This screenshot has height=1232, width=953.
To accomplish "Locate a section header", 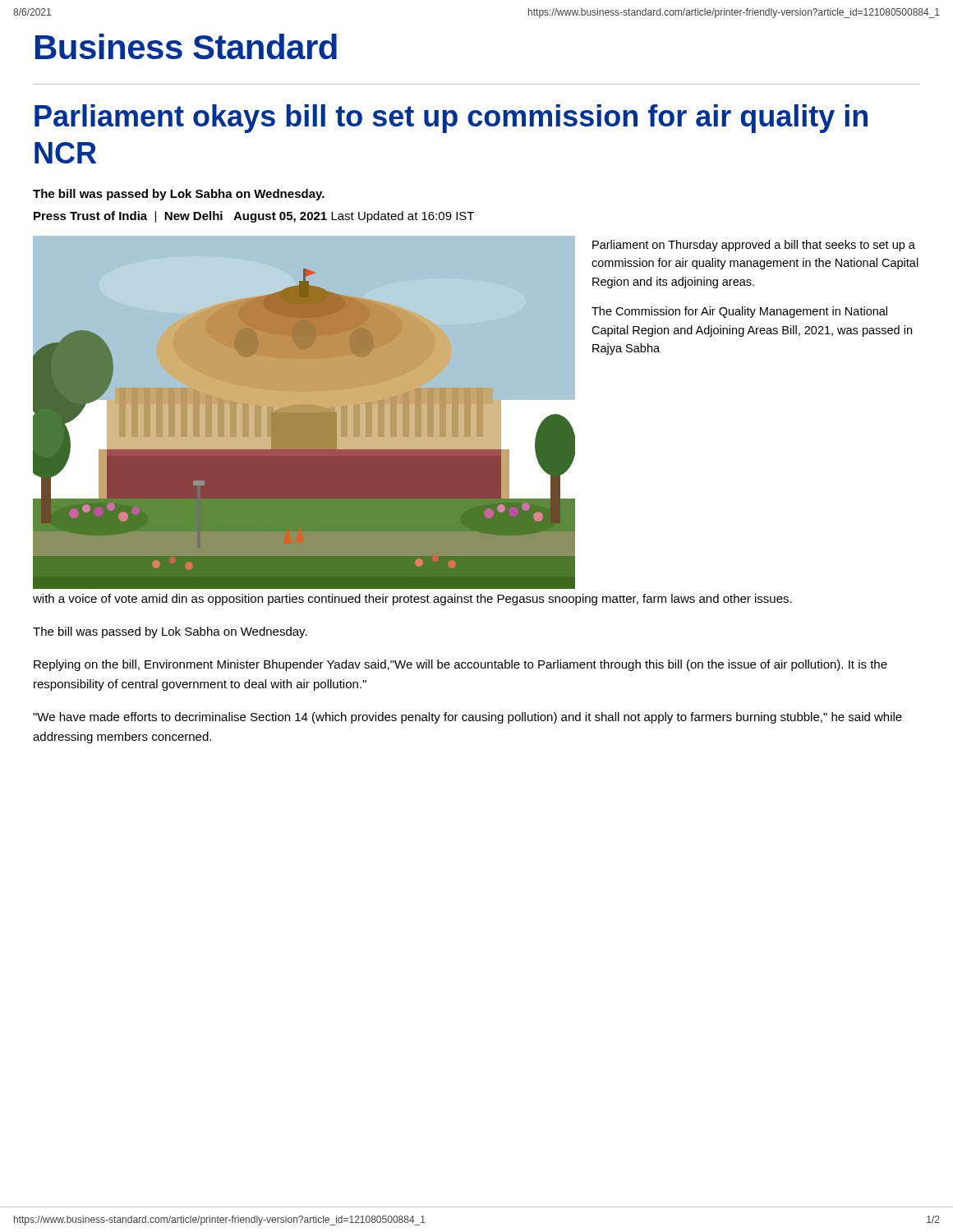I will click(x=451, y=135).
